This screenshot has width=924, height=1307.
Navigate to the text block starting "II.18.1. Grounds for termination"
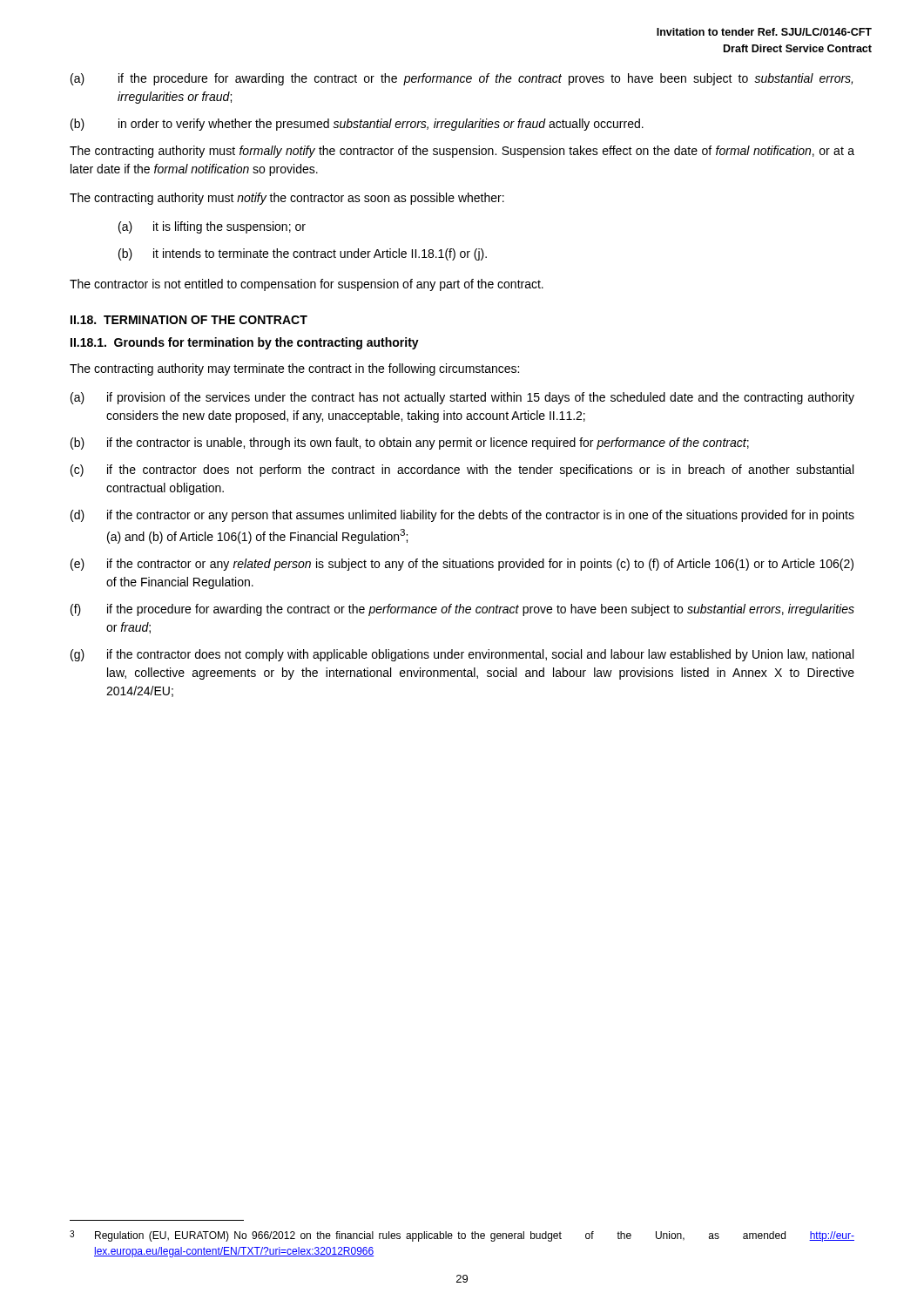pyautogui.click(x=244, y=342)
